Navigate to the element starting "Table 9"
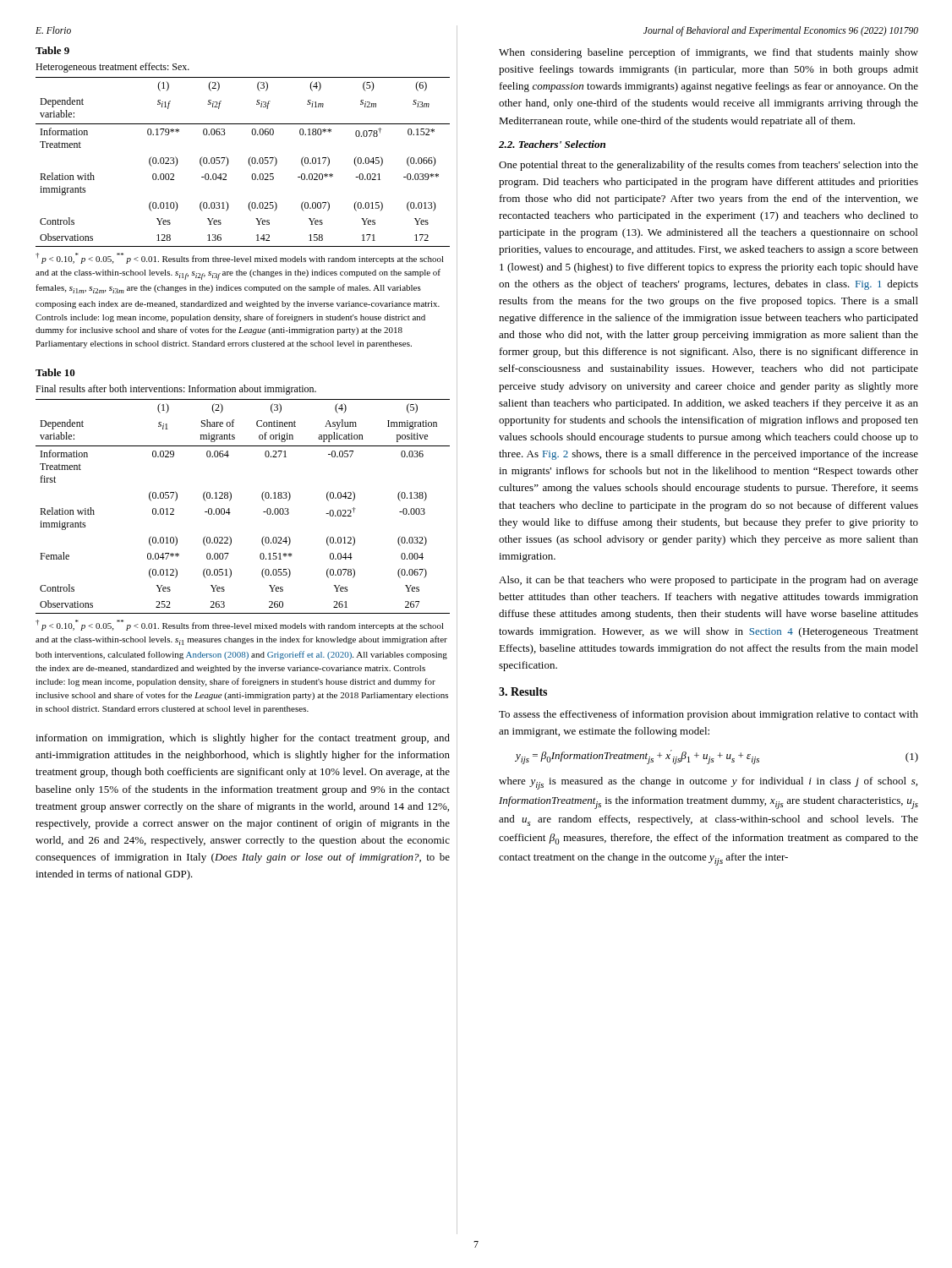The image size is (952, 1268). pyautogui.click(x=53, y=50)
